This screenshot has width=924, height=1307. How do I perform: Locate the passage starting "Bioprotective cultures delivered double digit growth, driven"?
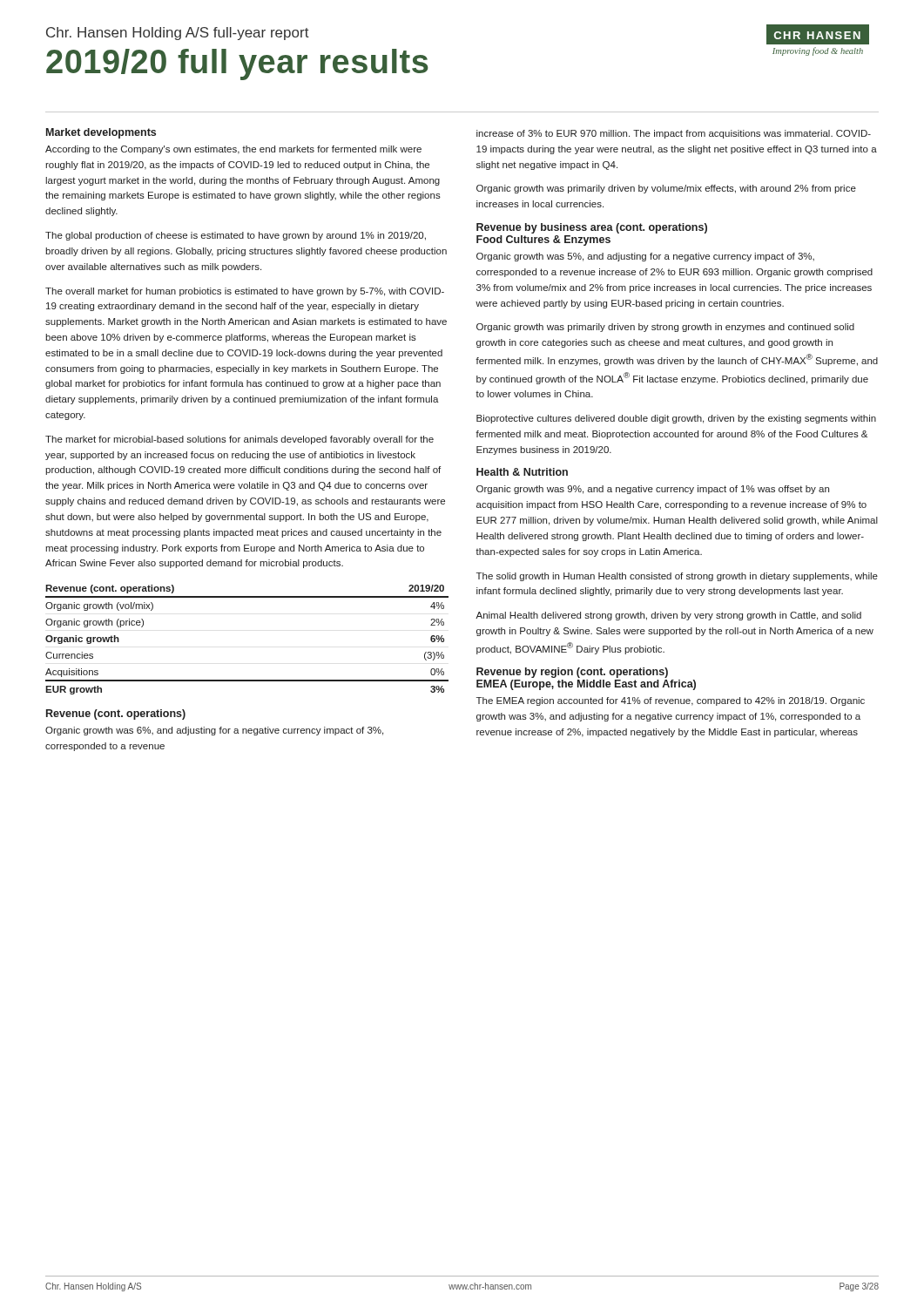676,434
